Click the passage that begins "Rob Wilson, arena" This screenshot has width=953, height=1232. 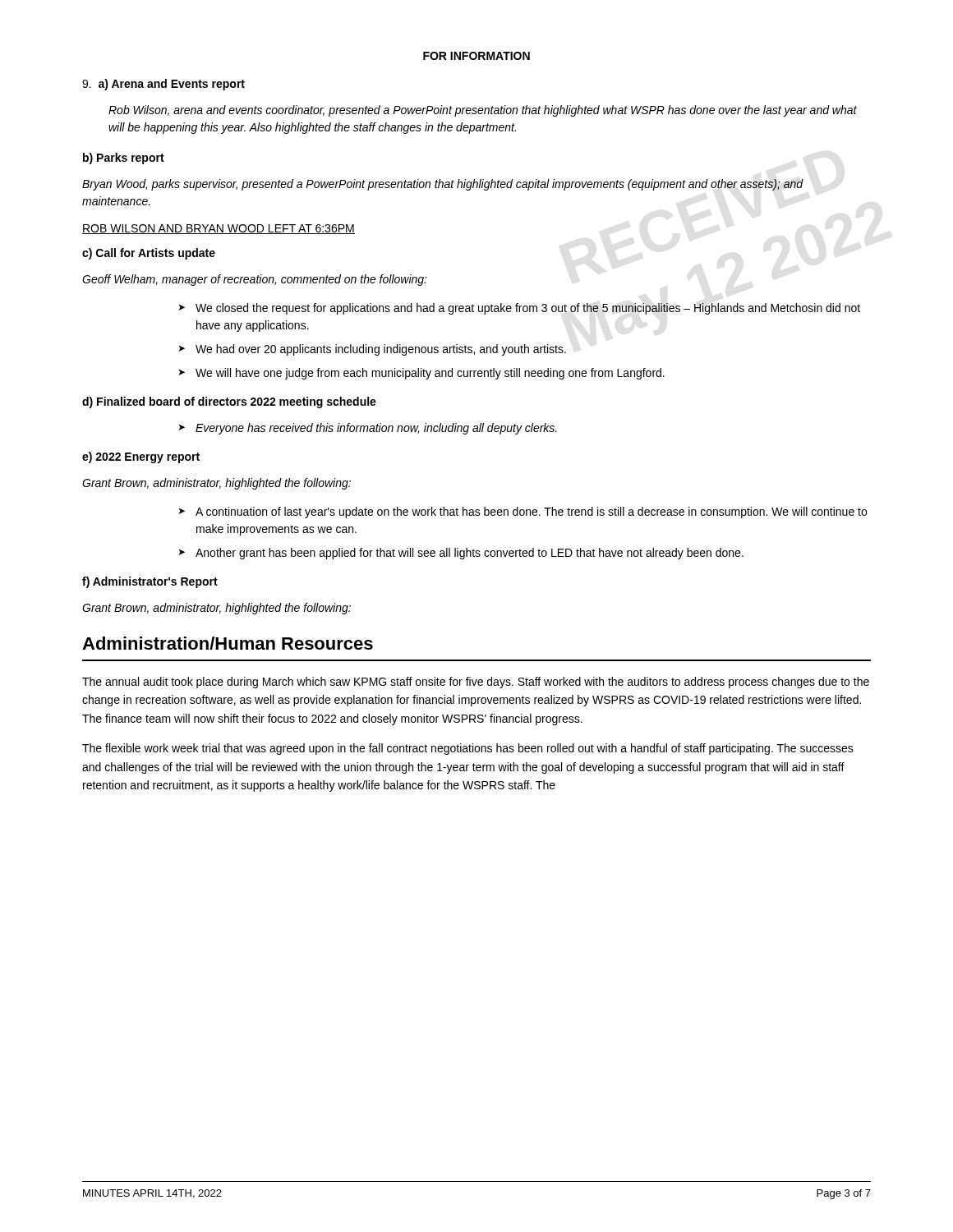490,119
